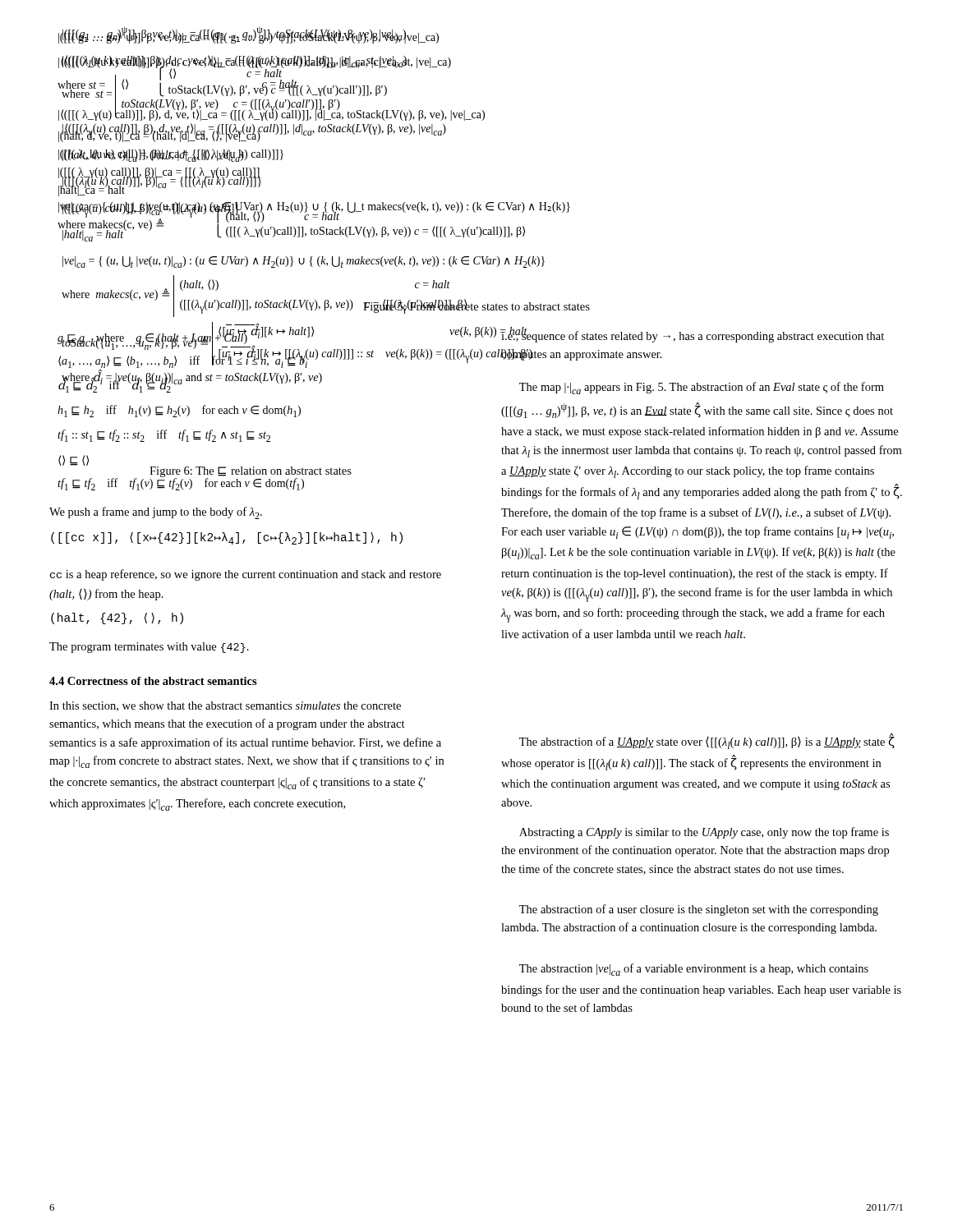Locate the text "Figure 6: The ⊑ relation on abstract states"

[251, 471]
